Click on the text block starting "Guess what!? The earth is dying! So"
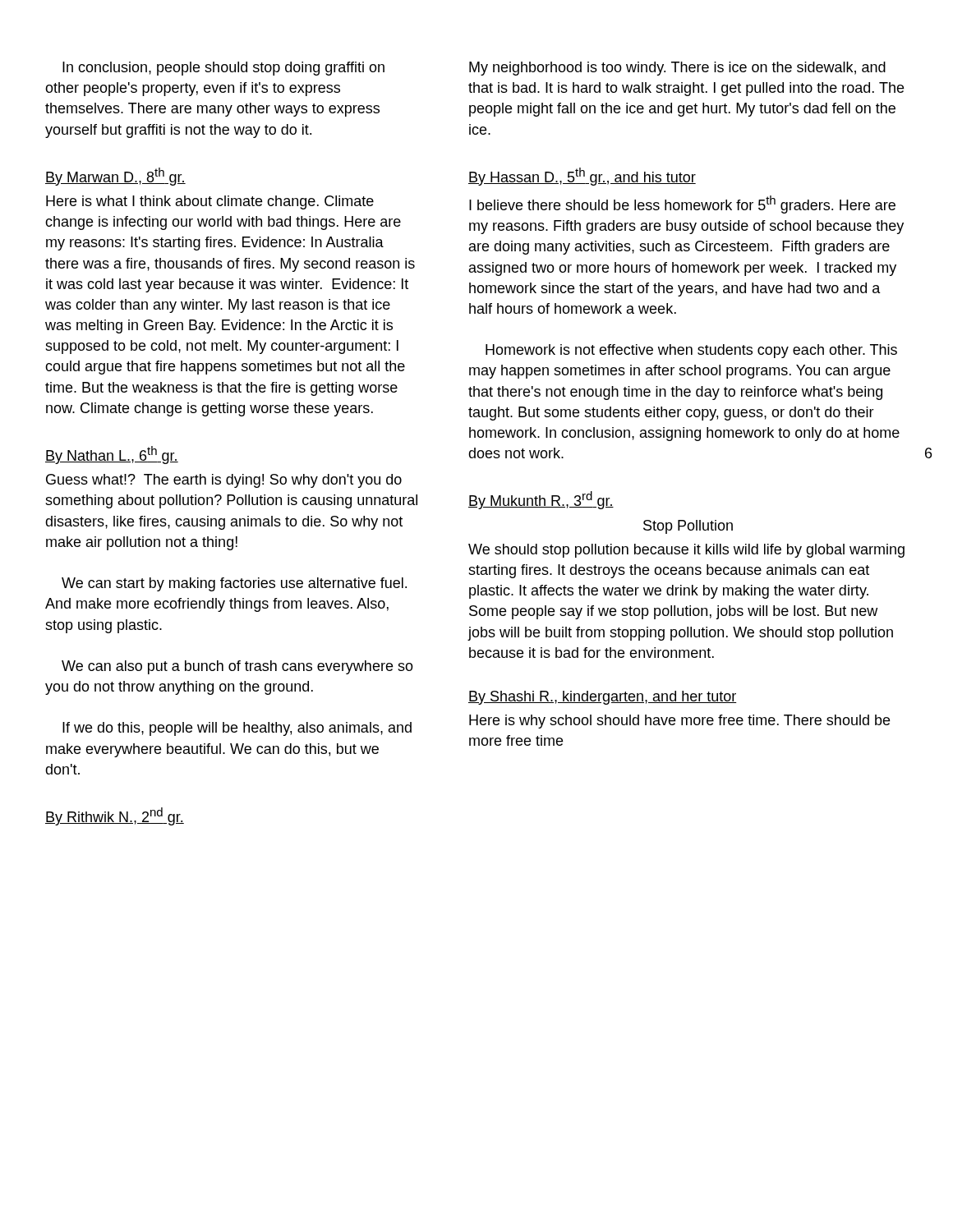953x1232 pixels. click(224, 481)
